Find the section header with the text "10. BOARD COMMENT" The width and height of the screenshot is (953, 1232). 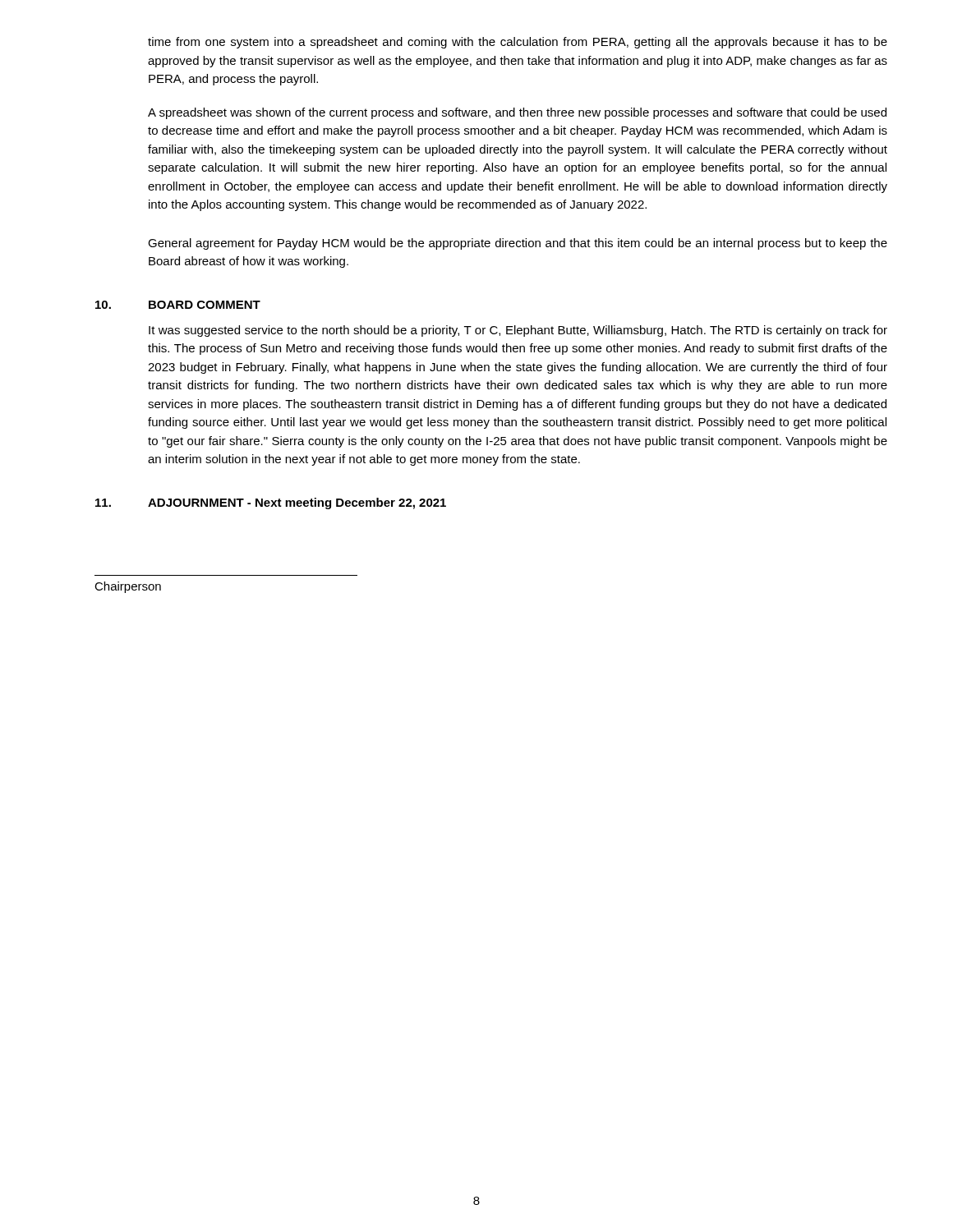coord(177,304)
